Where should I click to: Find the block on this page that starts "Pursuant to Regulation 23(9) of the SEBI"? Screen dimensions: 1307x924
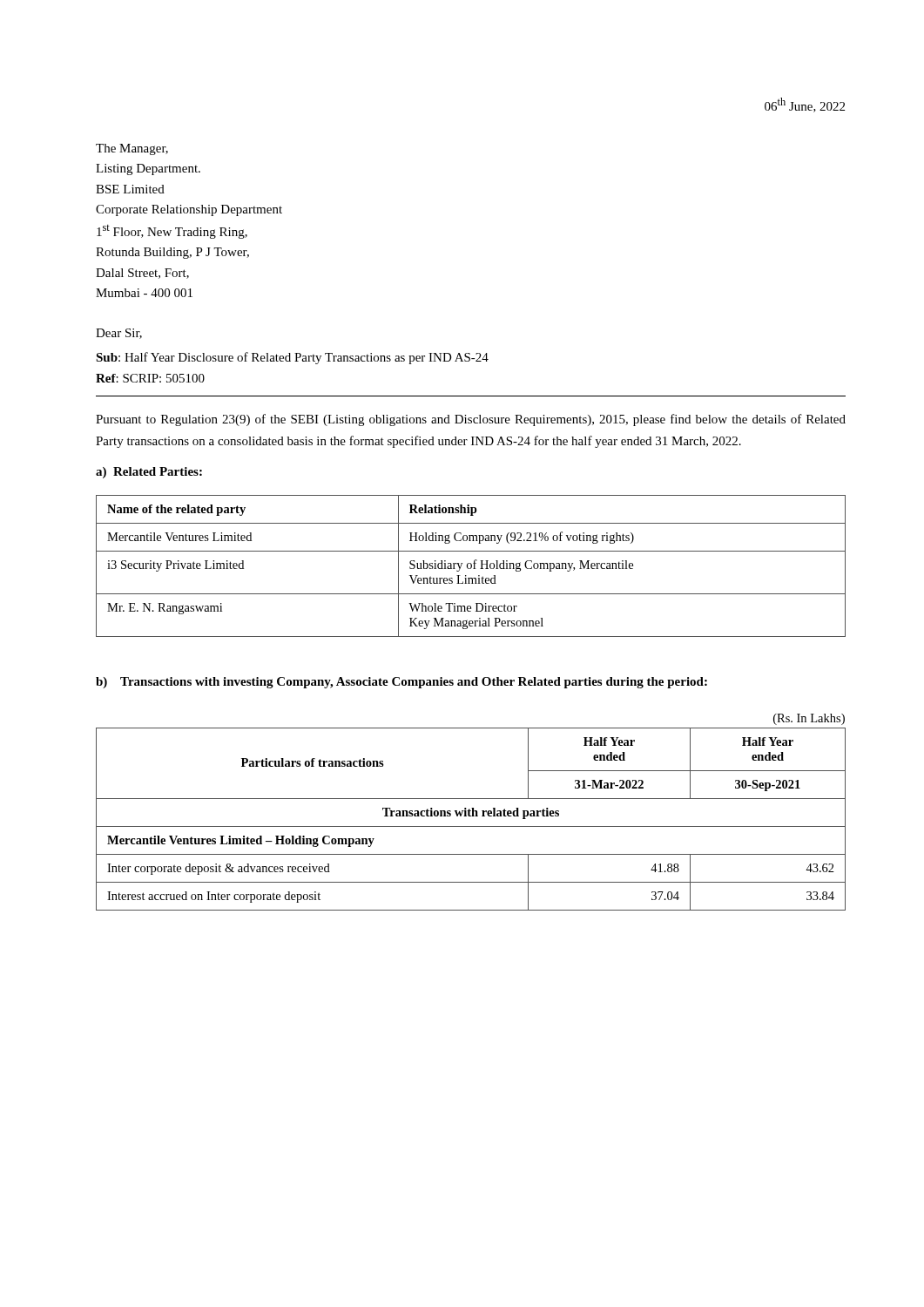pos(471,430)
